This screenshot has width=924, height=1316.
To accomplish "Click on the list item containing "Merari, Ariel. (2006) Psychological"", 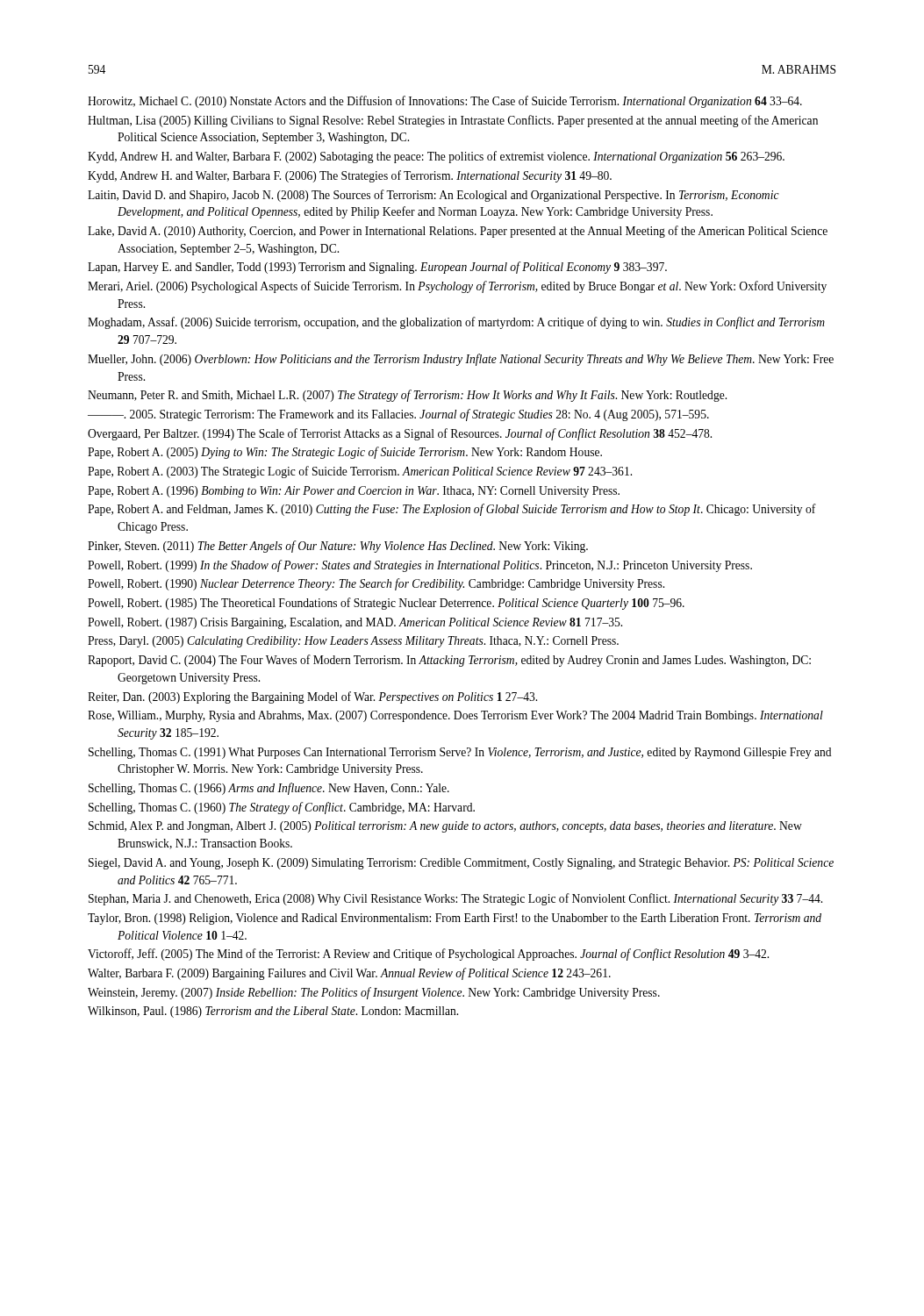I will coord(457,295).
